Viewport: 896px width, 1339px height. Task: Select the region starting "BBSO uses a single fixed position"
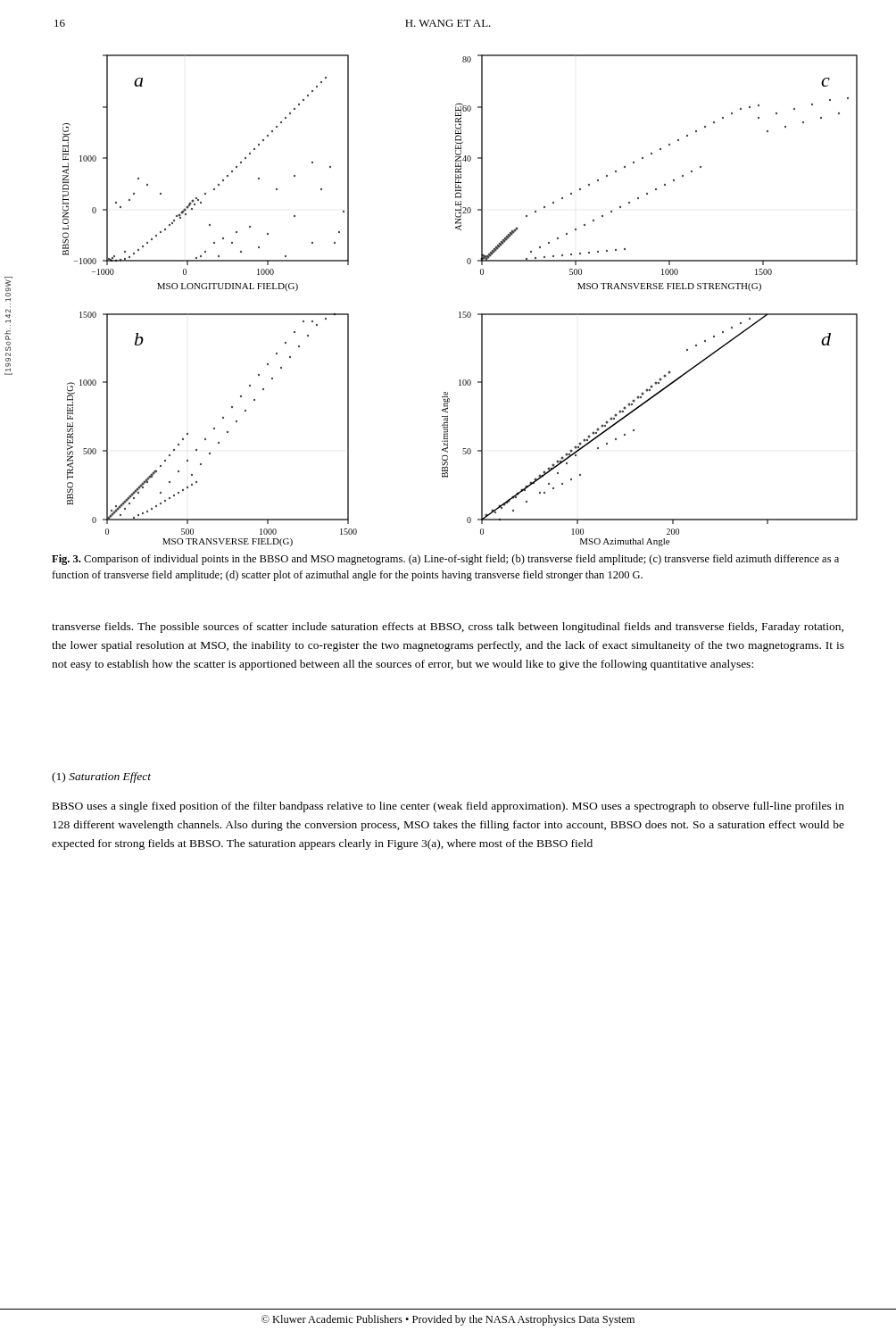(x=448, y=824)
